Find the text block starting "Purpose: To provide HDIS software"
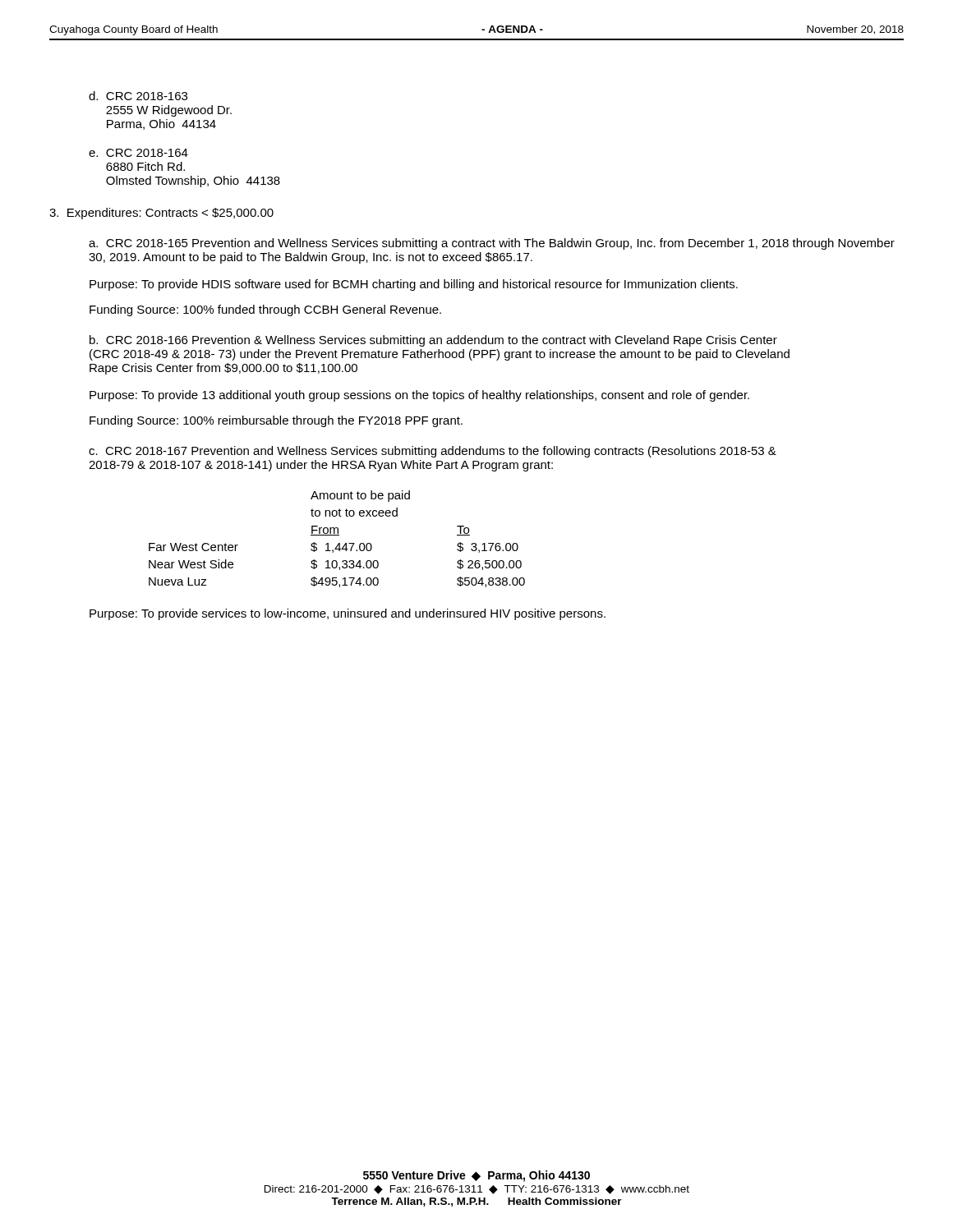Viewport: 953px width, 1232px height. (x=414, y=284)
